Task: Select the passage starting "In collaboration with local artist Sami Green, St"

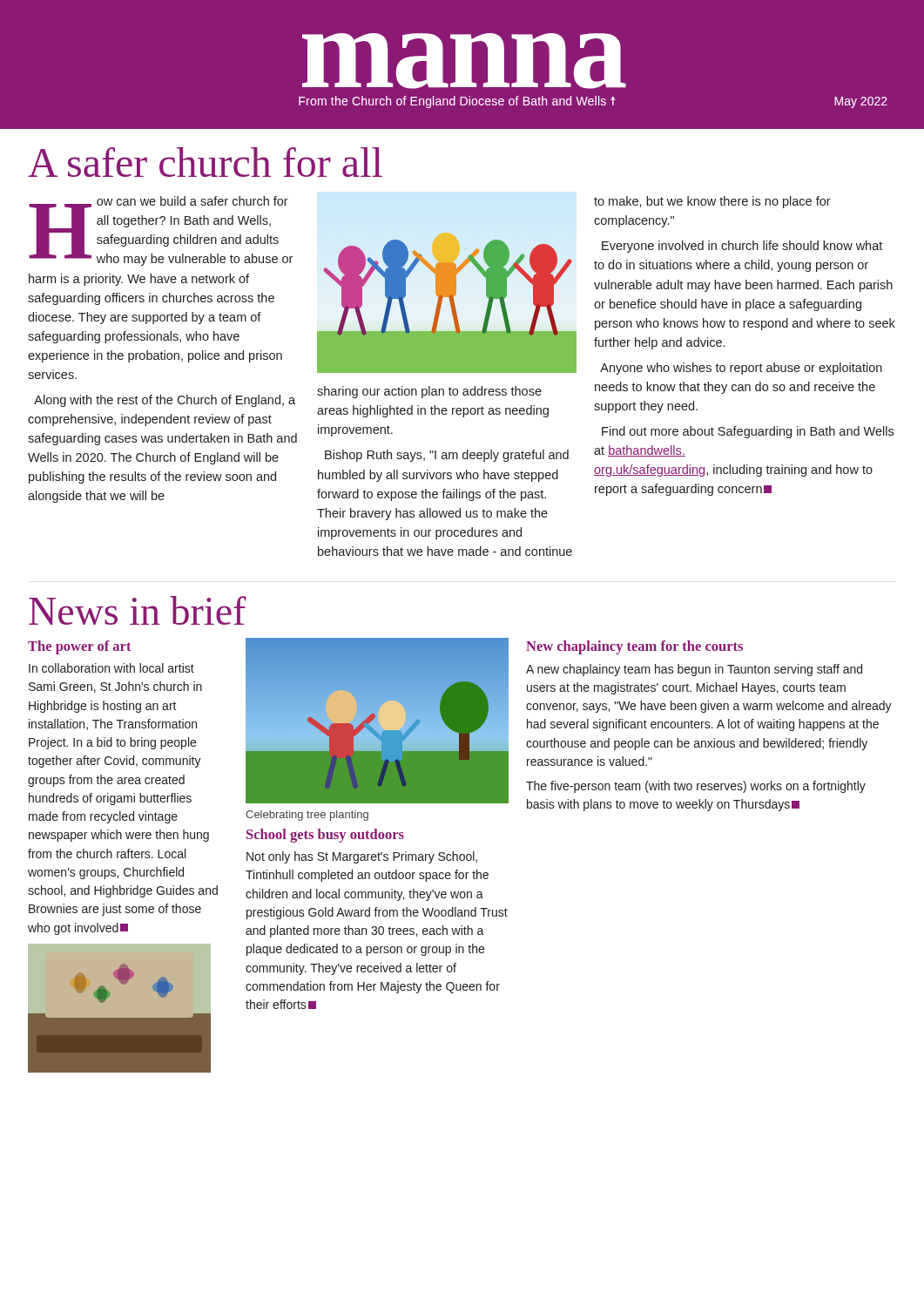Action: 126,799
